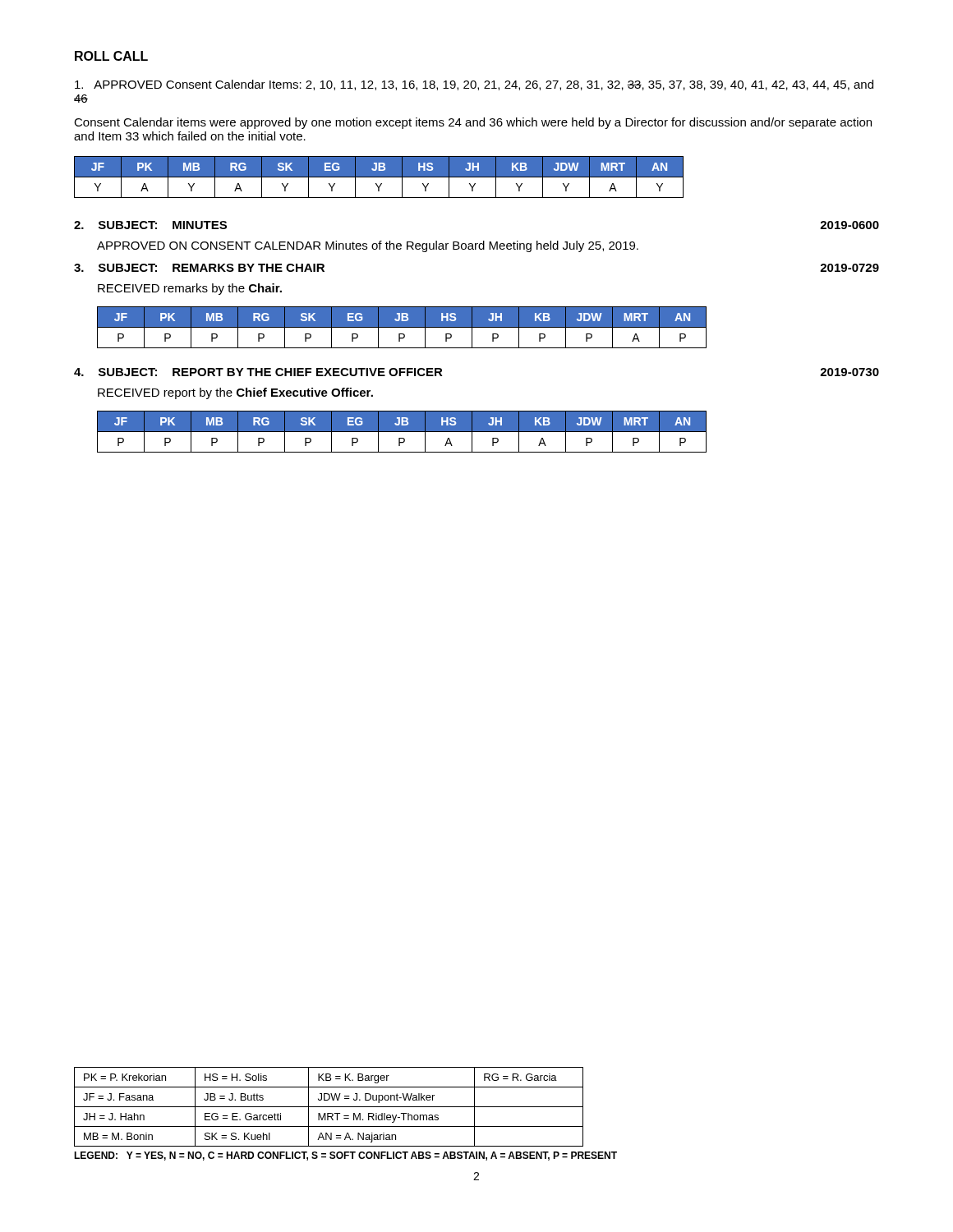Screen dimensions: 1232x953
Task: Select the passage starting "APPROVED Consent Calendar Items:"
Action: tap(474, 91)
